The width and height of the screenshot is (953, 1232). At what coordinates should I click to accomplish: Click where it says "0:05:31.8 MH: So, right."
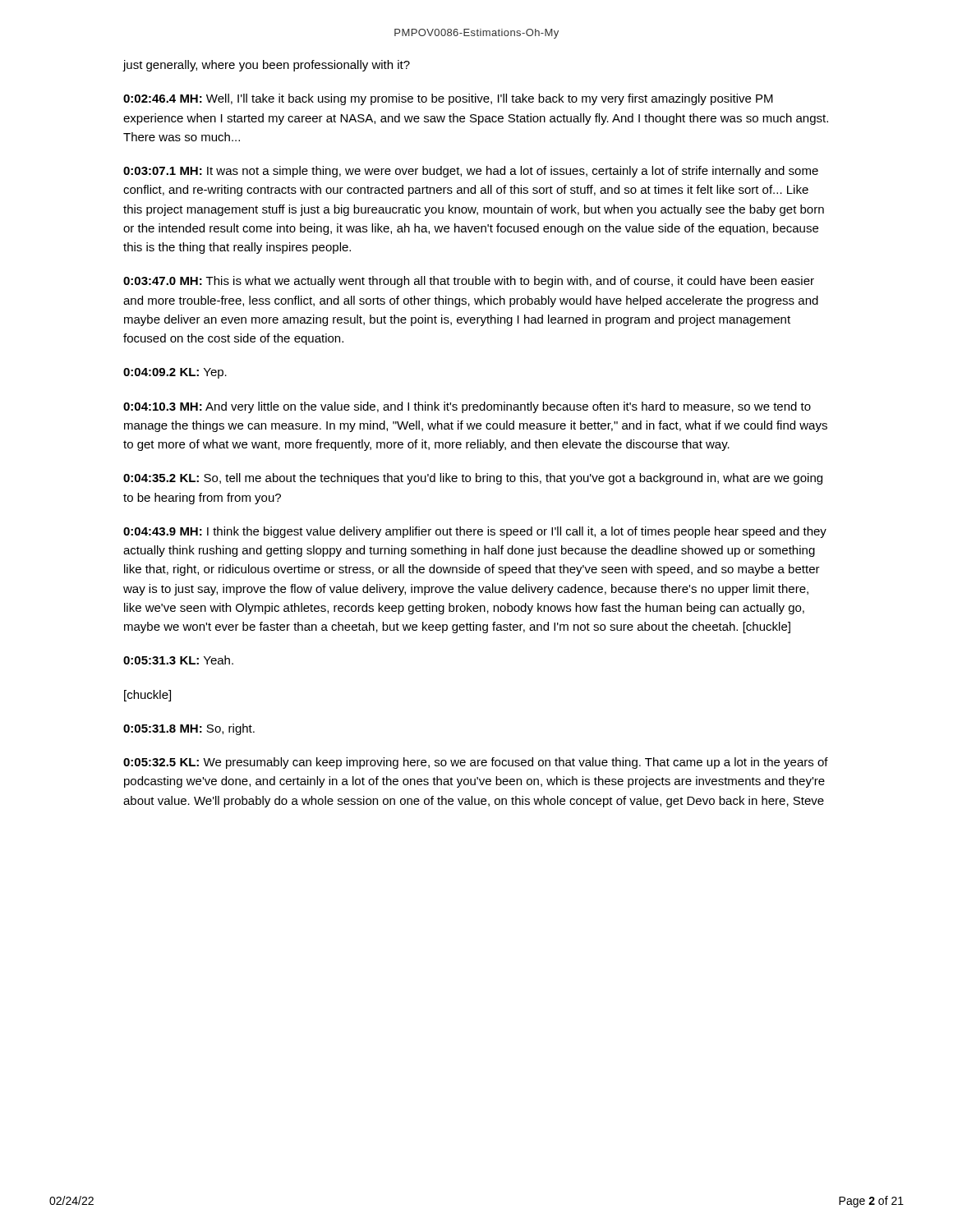(189, 728)
